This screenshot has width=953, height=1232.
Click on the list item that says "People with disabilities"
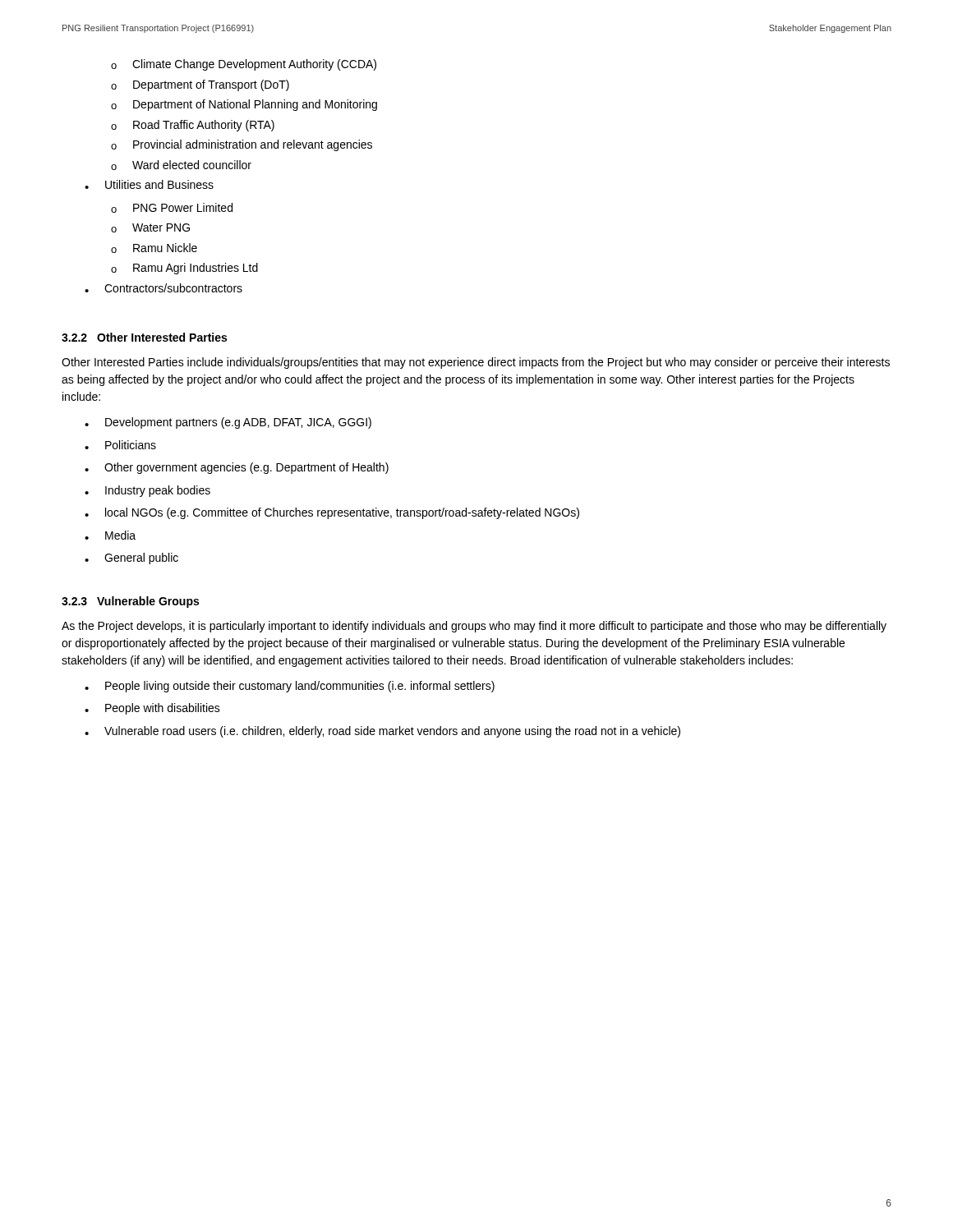pos(162,708)
